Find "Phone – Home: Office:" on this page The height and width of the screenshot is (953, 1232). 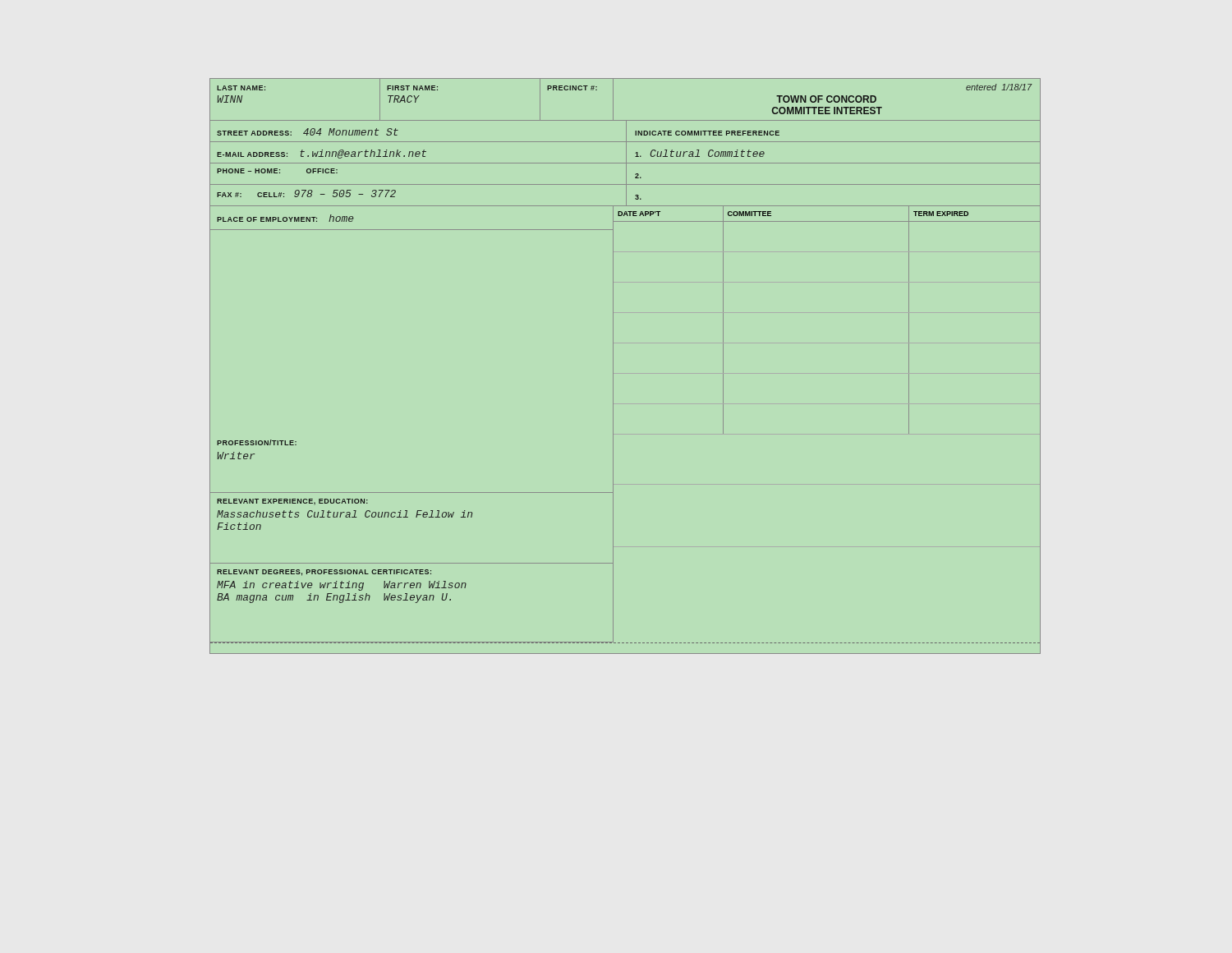(x=418, y=171)
